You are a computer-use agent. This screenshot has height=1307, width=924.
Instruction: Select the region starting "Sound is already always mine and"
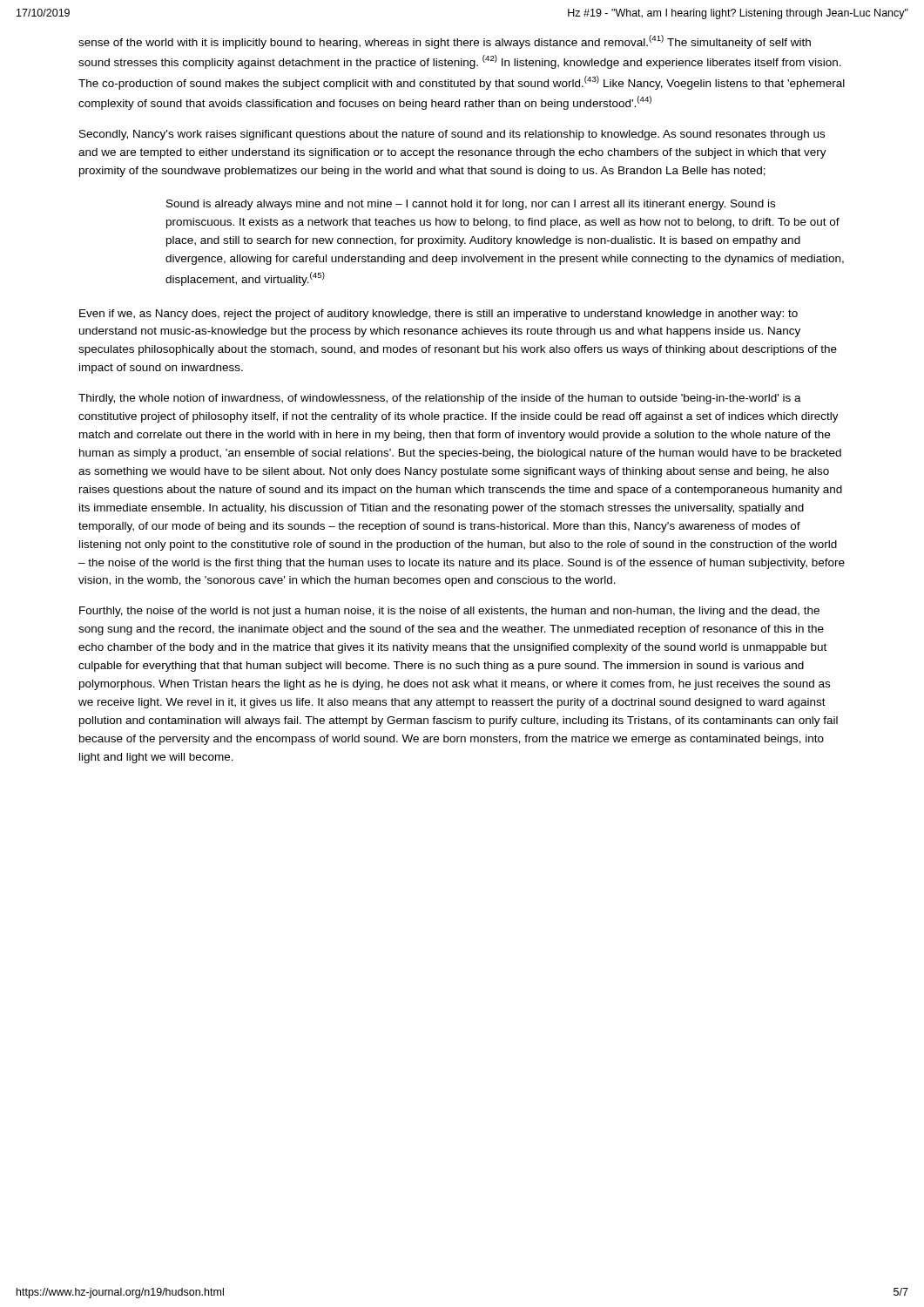(505, 241)
